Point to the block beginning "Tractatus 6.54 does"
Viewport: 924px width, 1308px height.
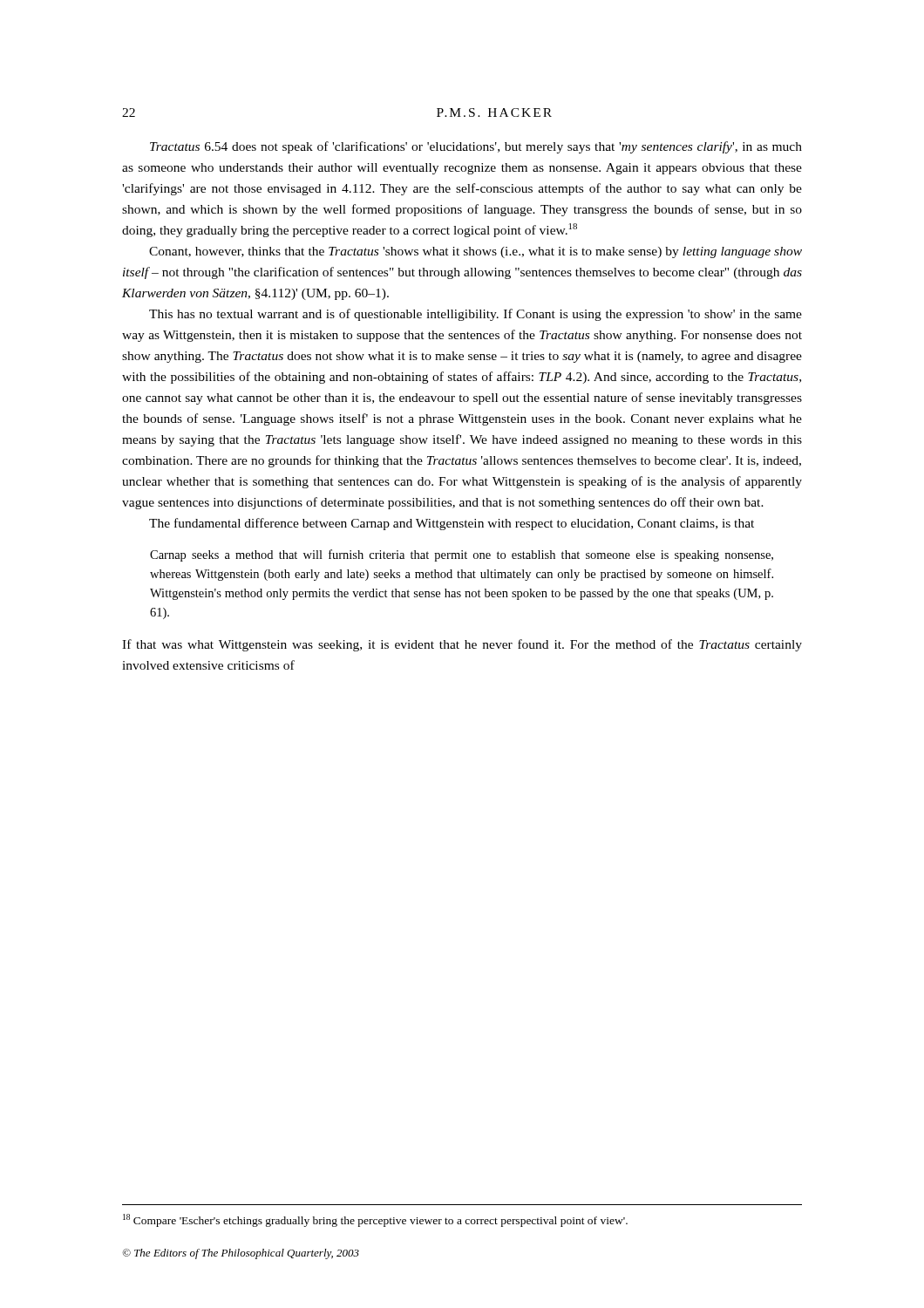[x=462, y=188]
